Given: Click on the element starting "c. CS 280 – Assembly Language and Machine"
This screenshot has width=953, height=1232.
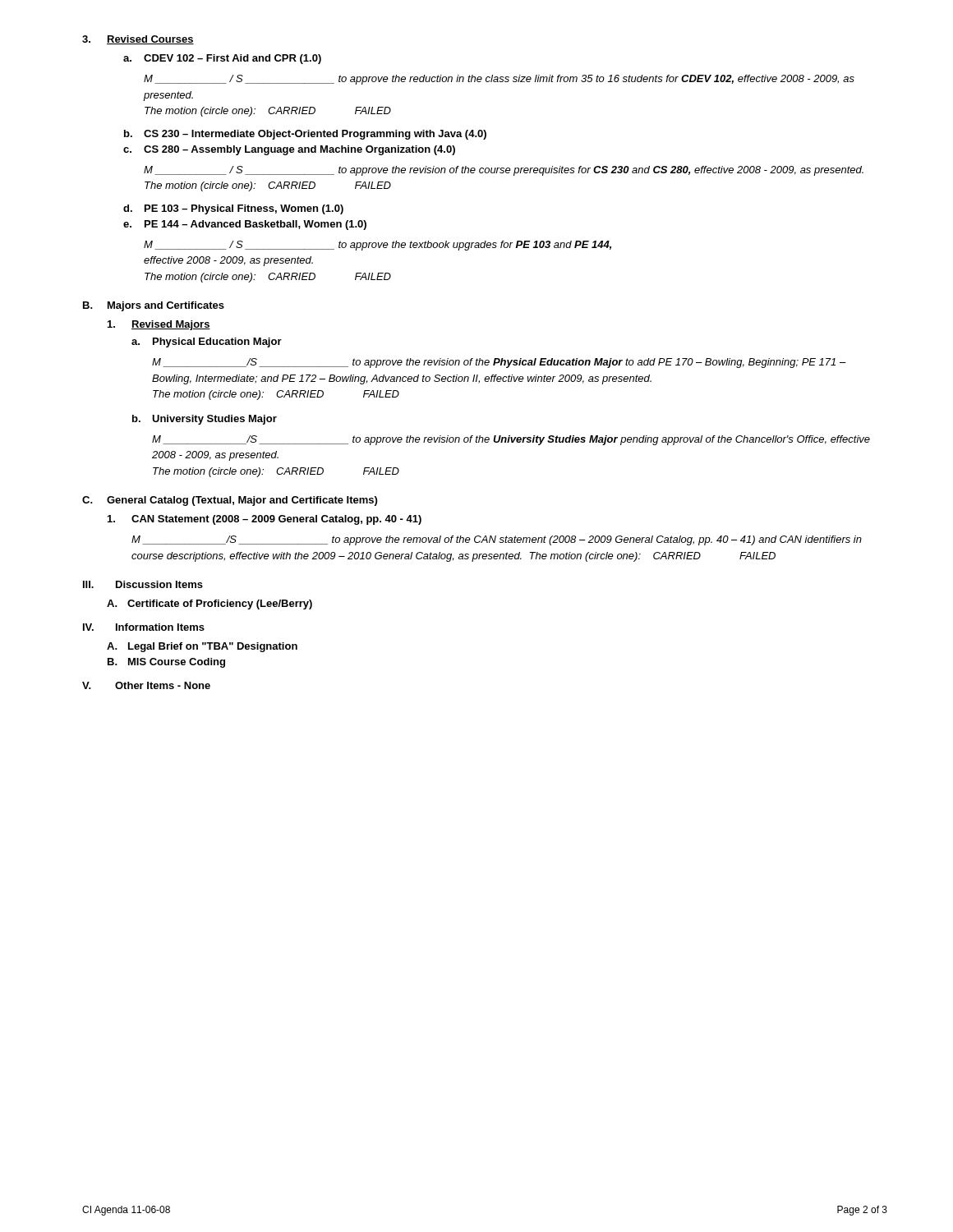Looking at the screenshot, I should [x=289, y=149].
